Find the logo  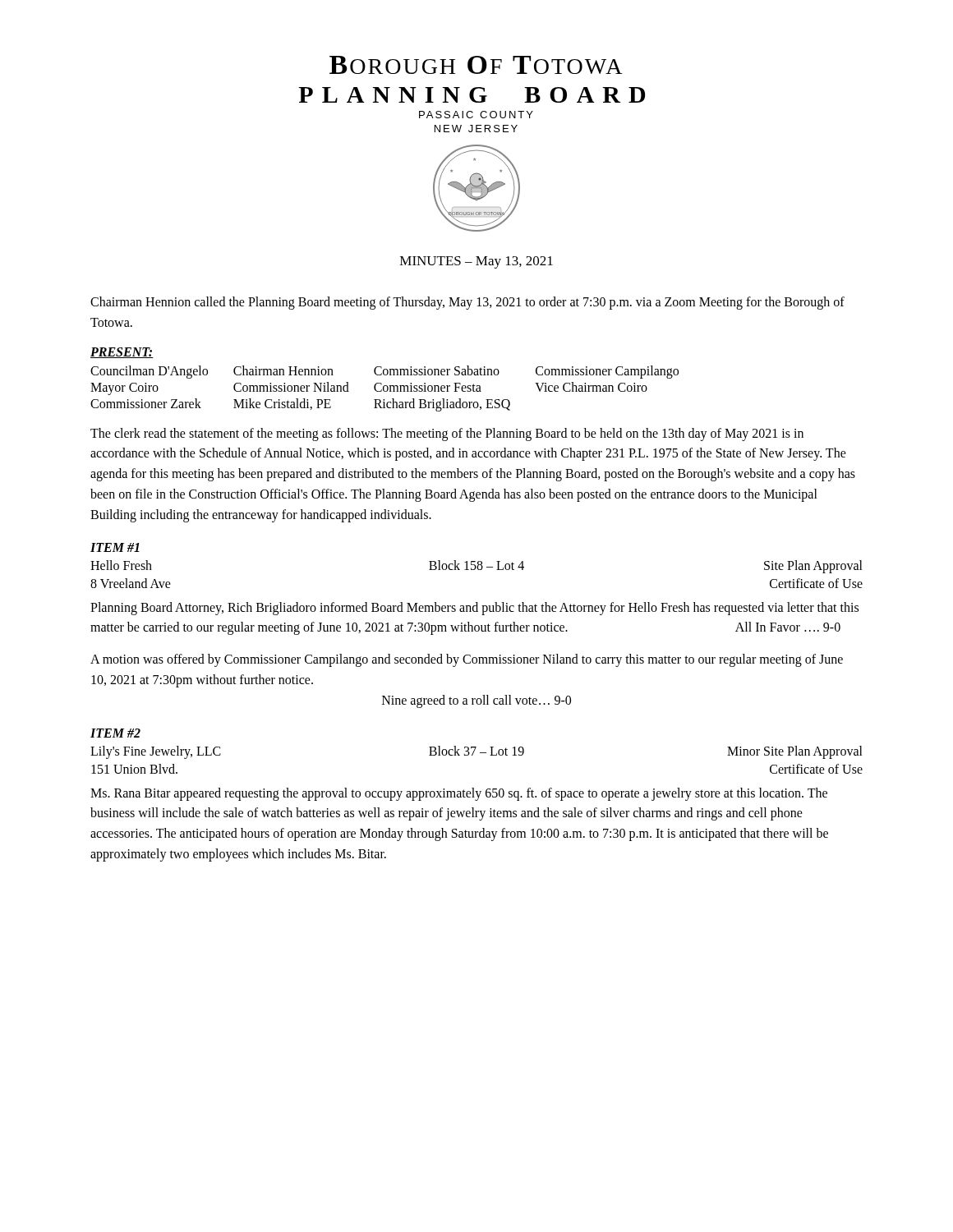(x=476, y=190)
